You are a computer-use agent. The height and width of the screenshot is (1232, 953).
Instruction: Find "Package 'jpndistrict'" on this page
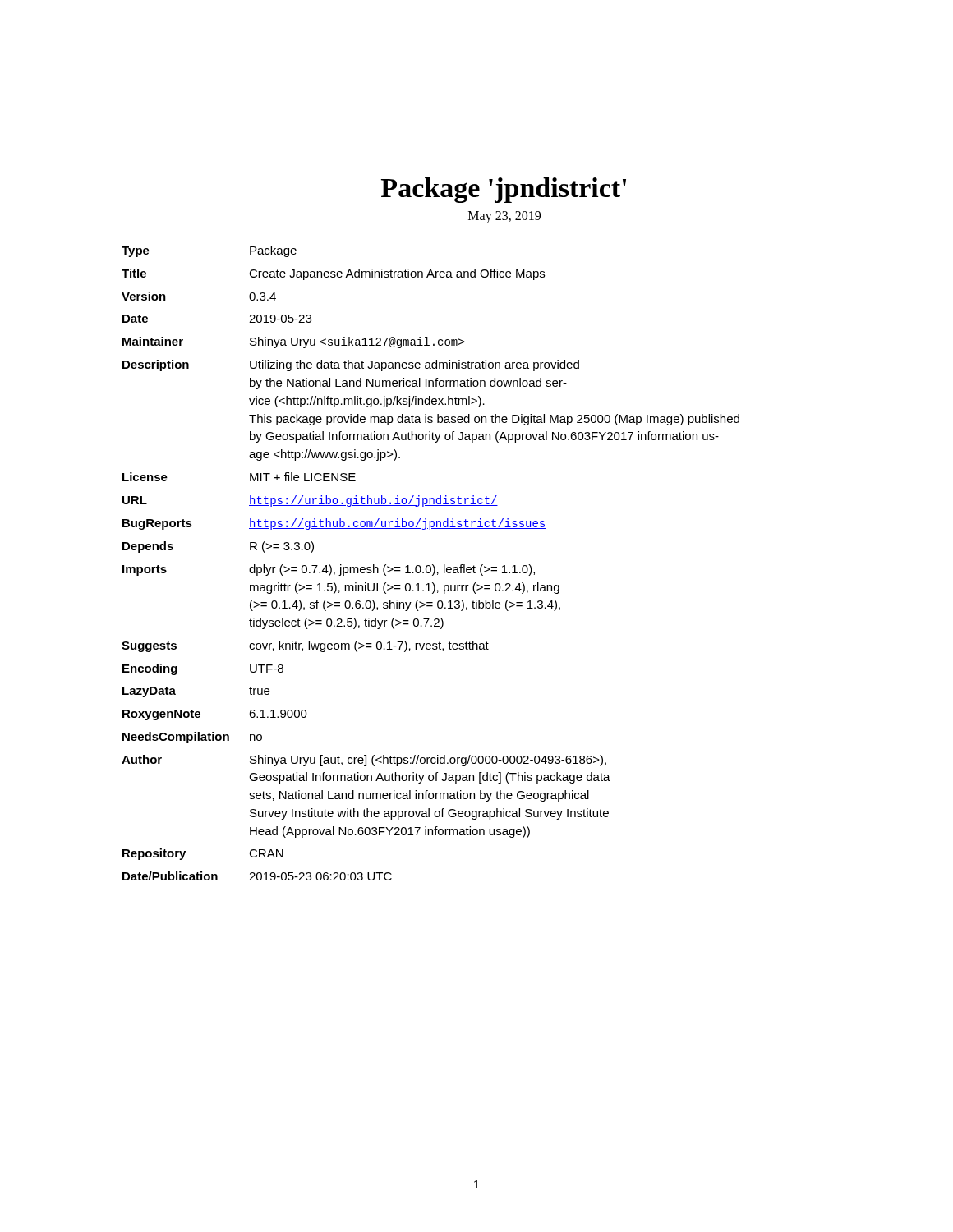(504, 188)
